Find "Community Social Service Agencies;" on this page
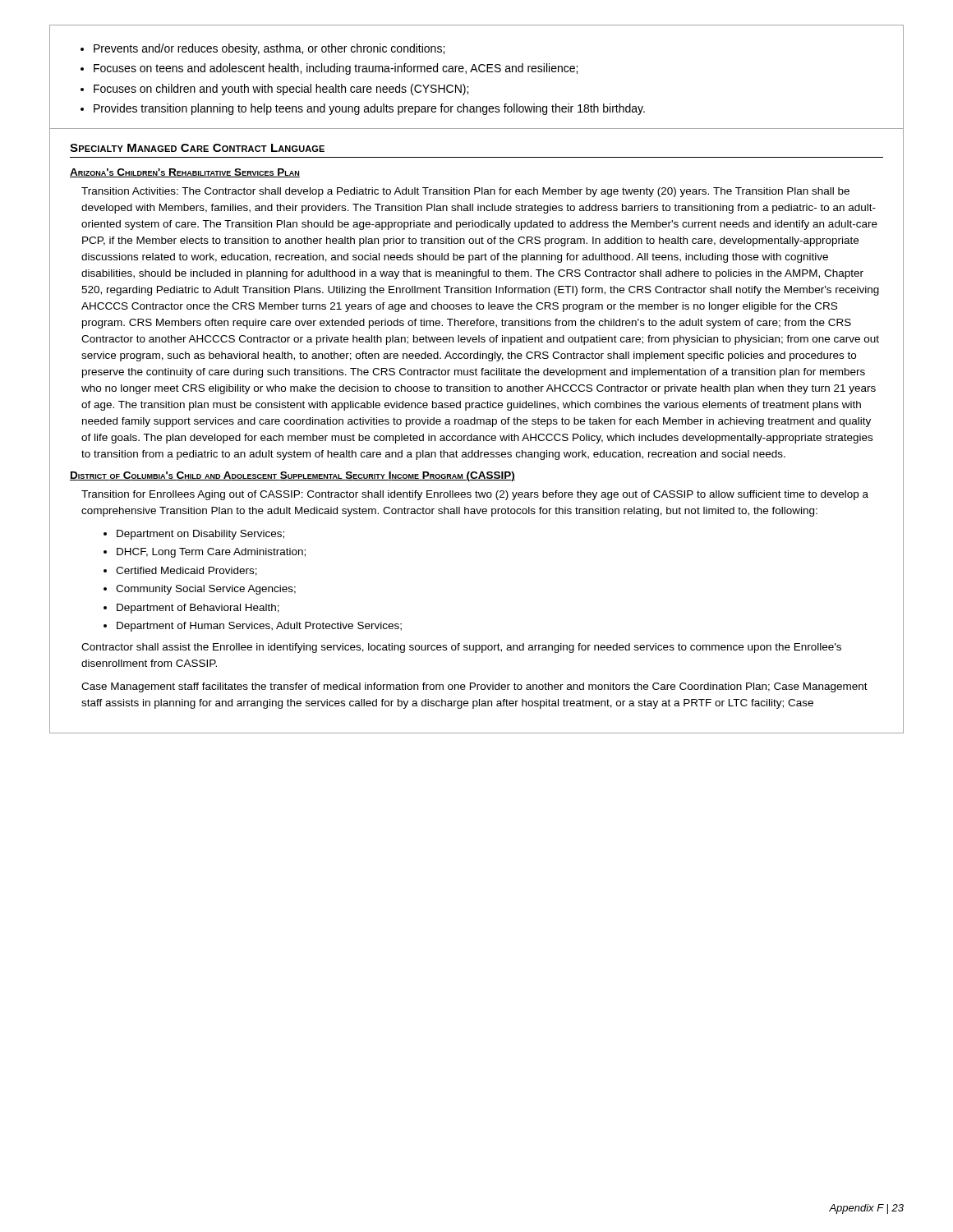953x1232 pixels. click(200, 590)
